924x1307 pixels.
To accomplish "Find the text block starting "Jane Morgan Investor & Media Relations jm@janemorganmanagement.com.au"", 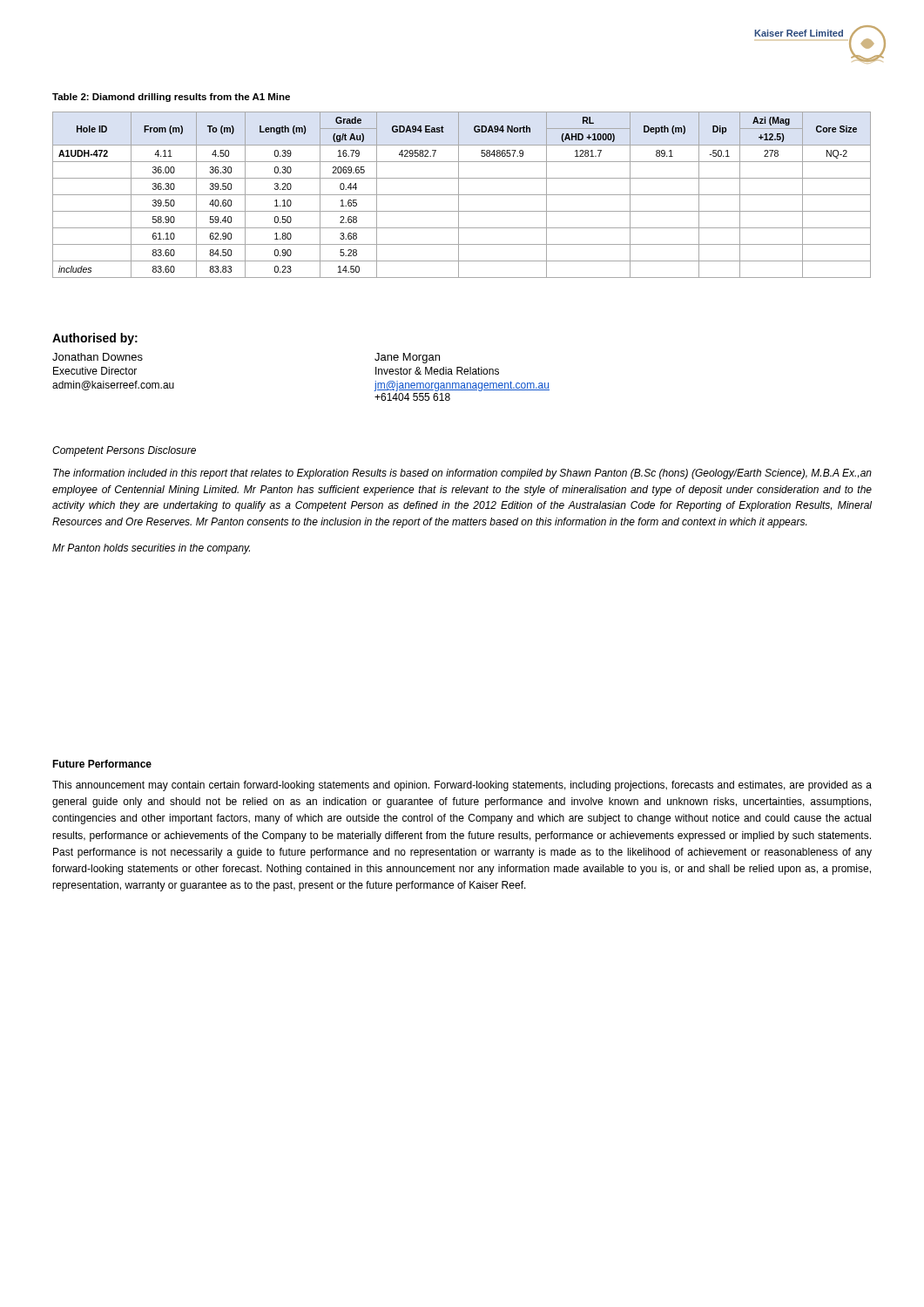I will [x=407, y=358].
